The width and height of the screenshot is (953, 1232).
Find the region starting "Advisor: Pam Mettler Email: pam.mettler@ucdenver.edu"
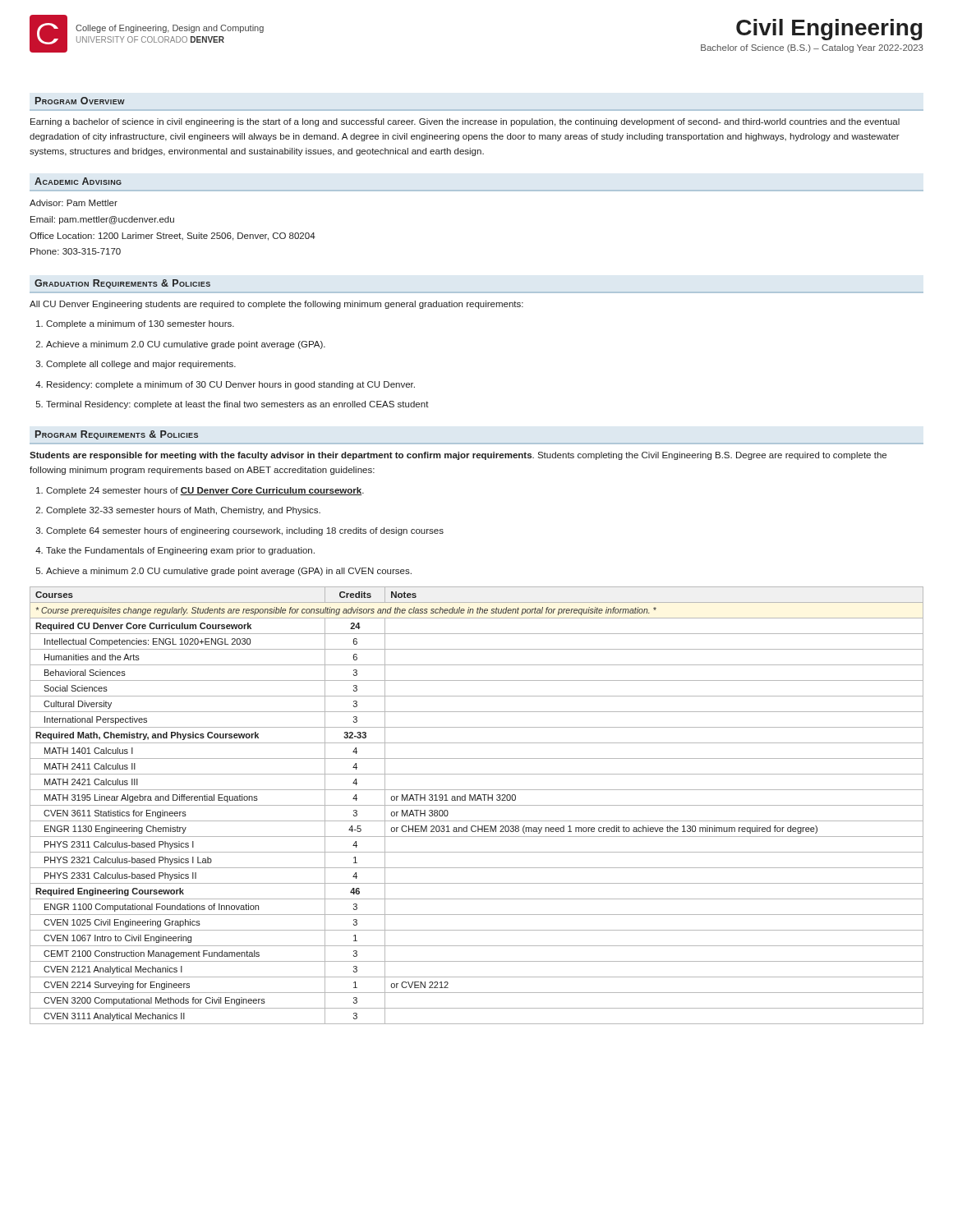click(x=74, y=203)
